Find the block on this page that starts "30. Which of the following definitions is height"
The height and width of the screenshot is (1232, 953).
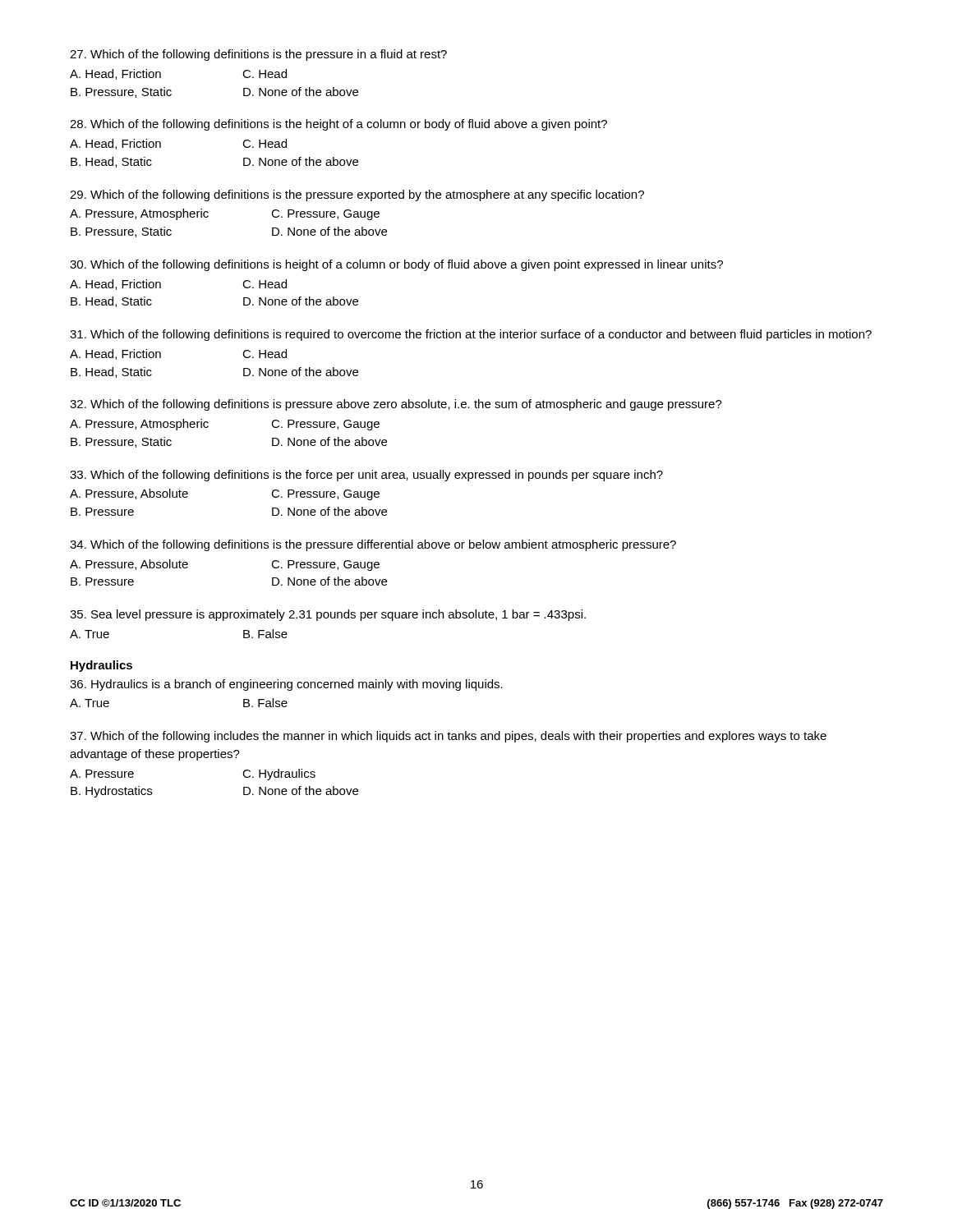(x=396, y=265)
